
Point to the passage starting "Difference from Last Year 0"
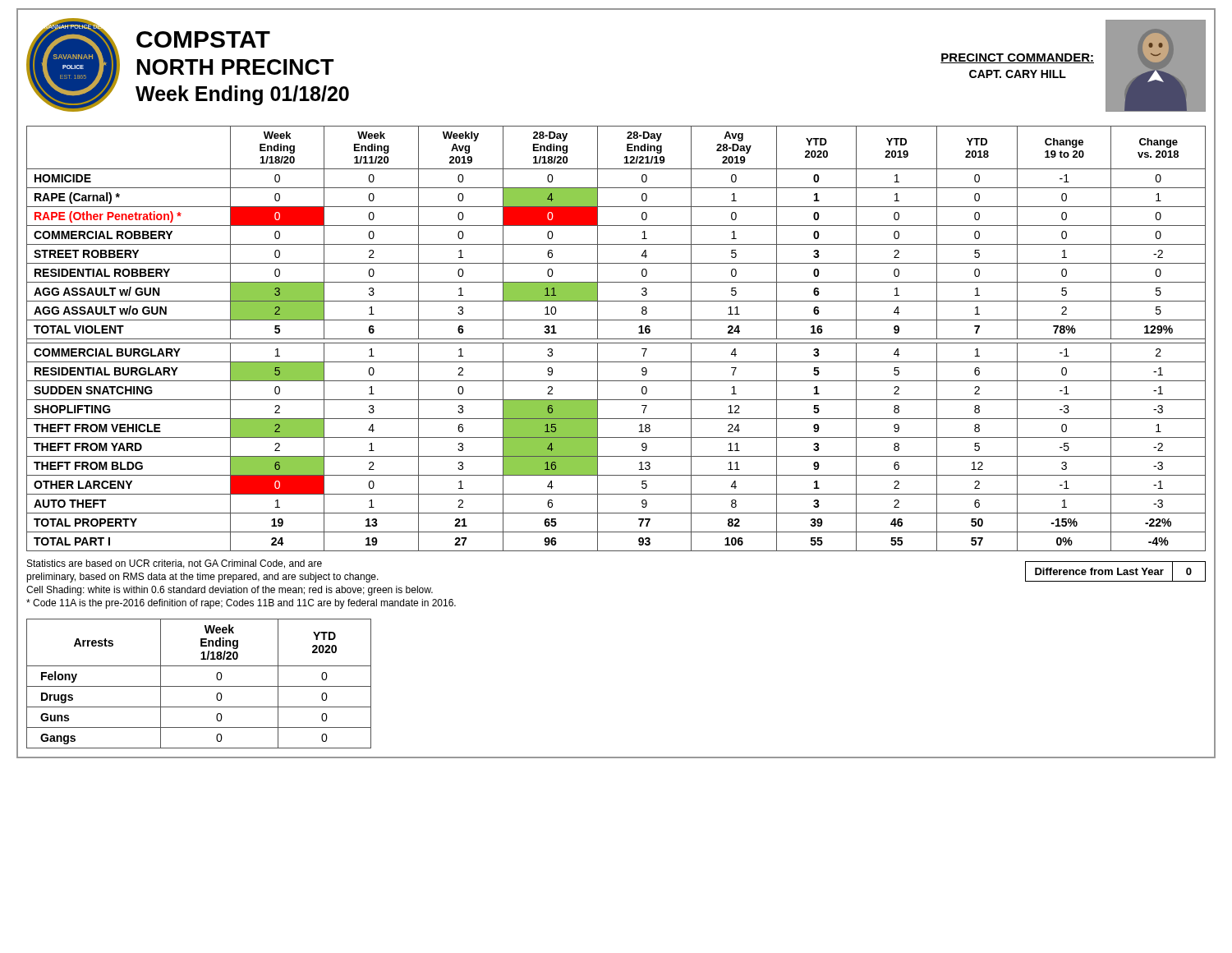(x=1116, y=571)
